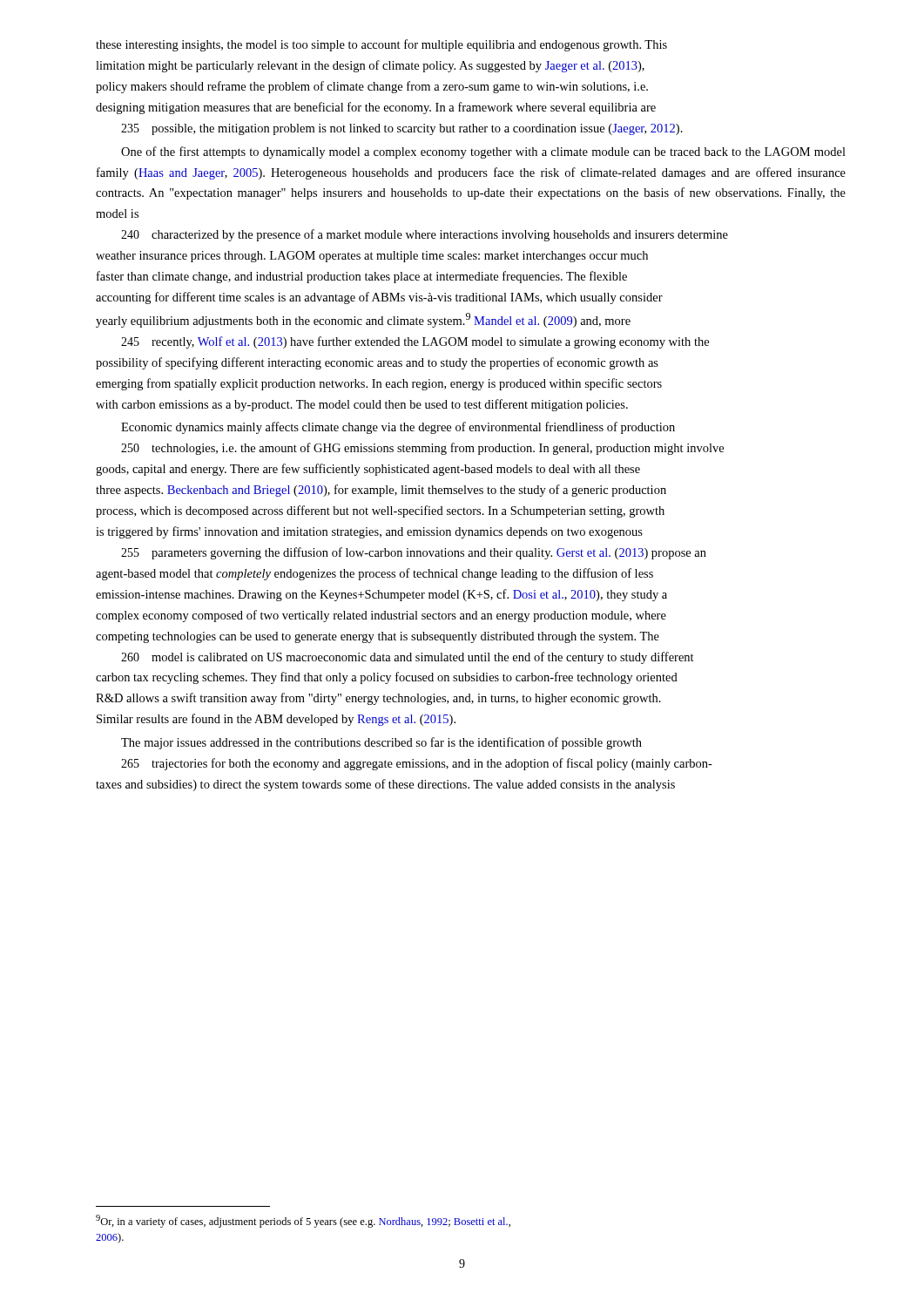Find the block on this page that starts "The major issues addressed"
This screenshot has width=924, height=1307.
[x=471, y=764]
